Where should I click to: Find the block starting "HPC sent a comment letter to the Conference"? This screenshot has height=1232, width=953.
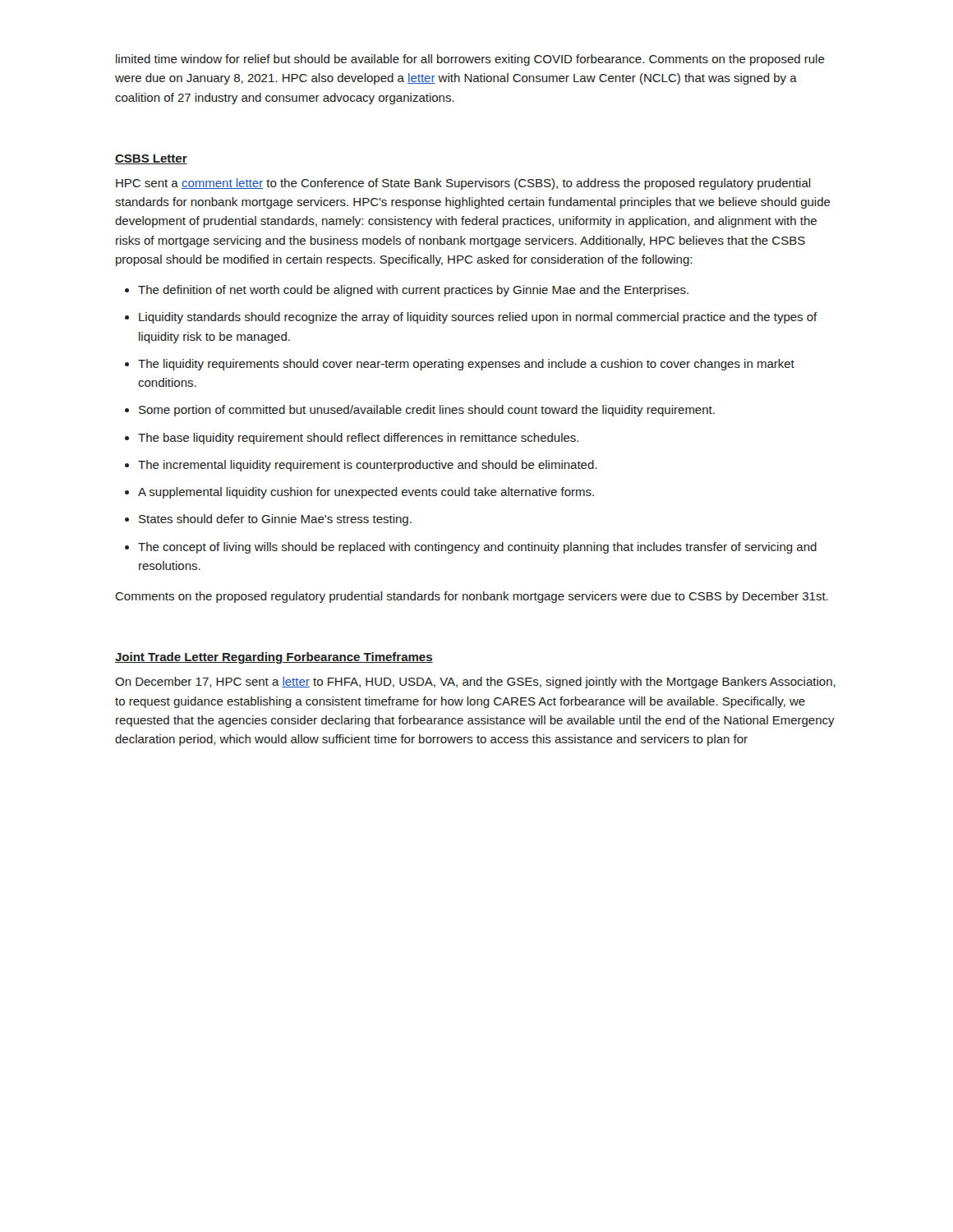(473, 221)
